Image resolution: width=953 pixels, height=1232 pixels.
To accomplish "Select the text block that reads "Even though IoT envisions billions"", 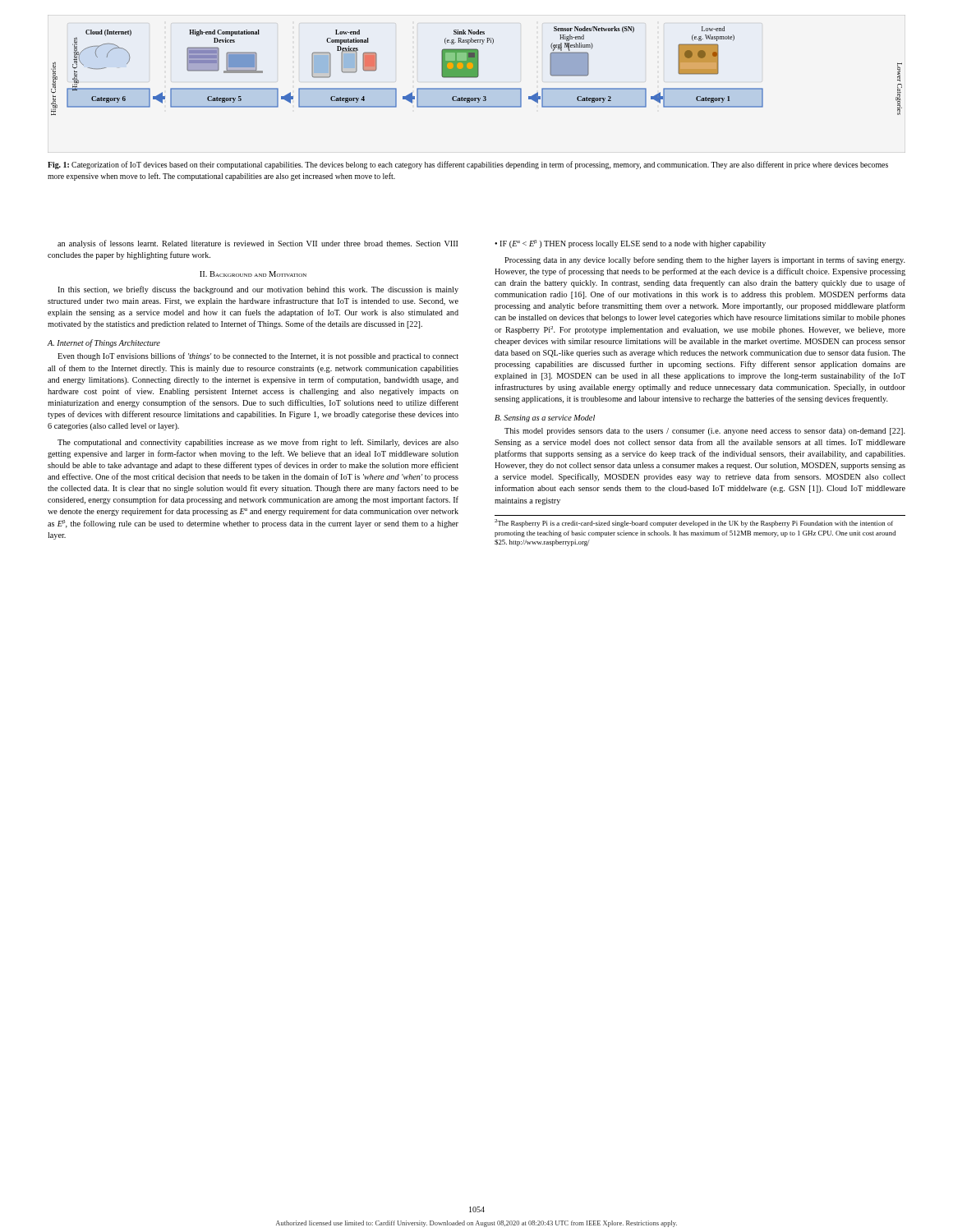I will [253, 446].
